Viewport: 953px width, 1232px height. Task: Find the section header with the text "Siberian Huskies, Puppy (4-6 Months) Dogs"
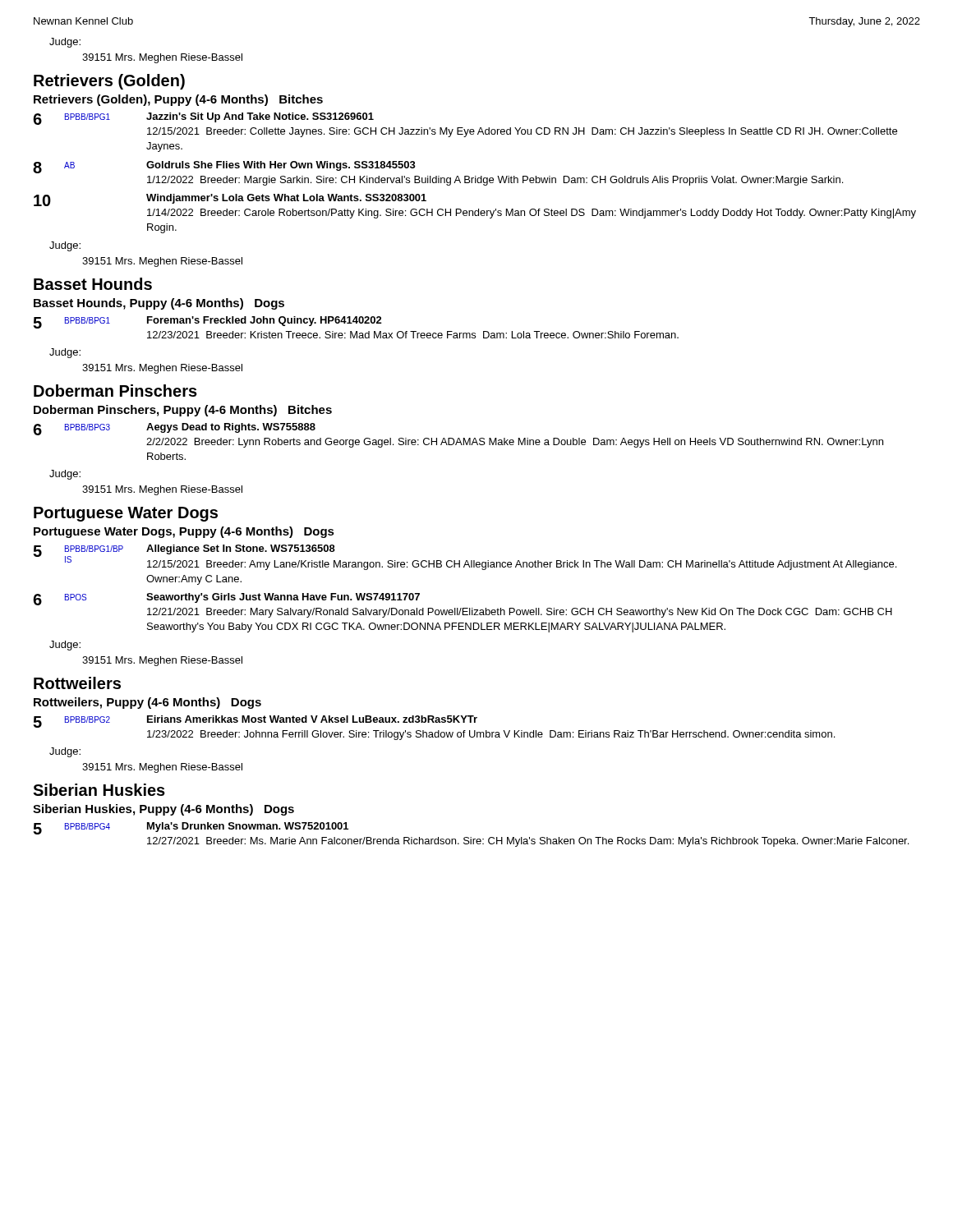pos(164,809)
